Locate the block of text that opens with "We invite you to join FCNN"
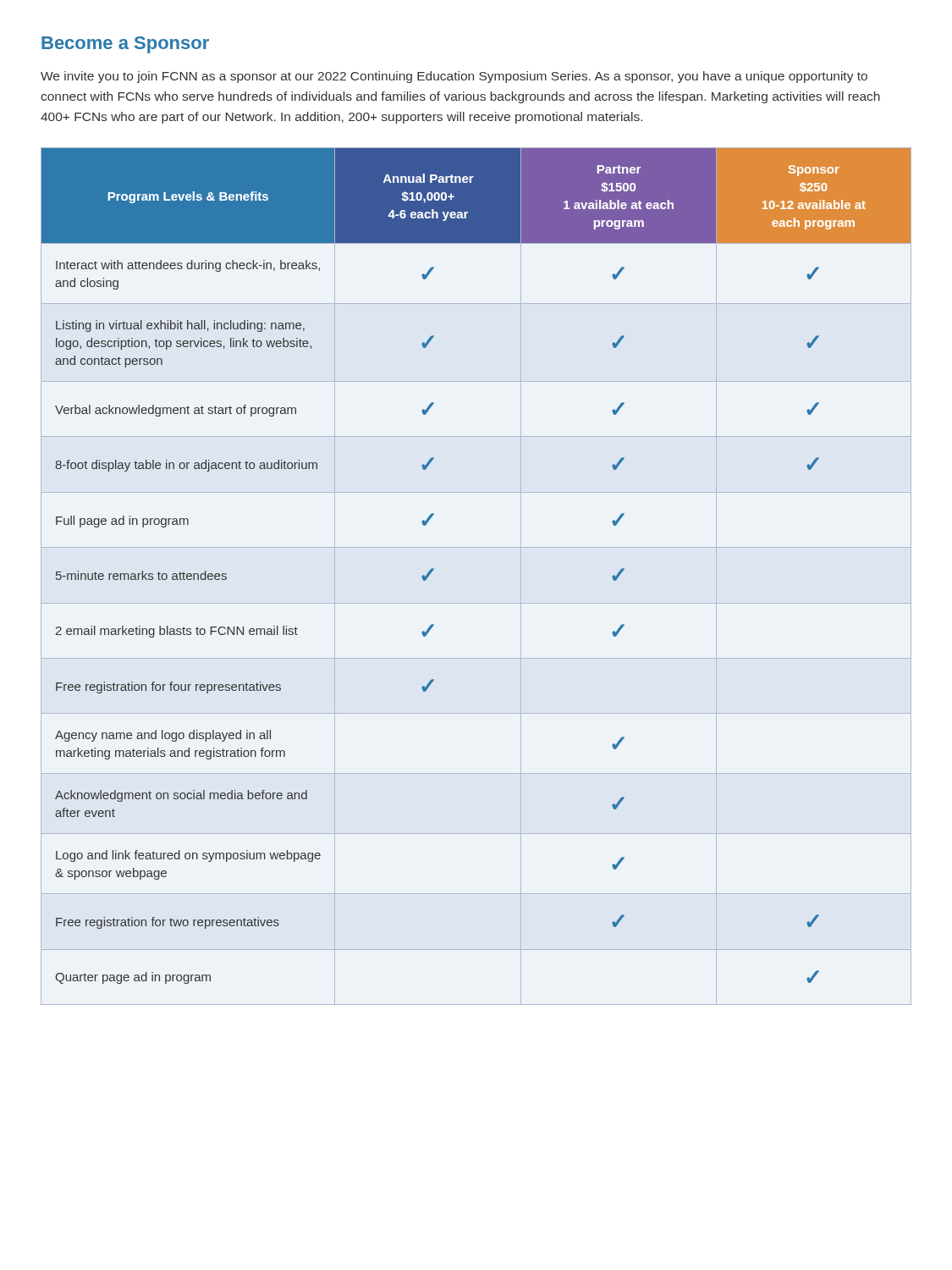This screenshot has width=952, height=1270. (461, 96)
